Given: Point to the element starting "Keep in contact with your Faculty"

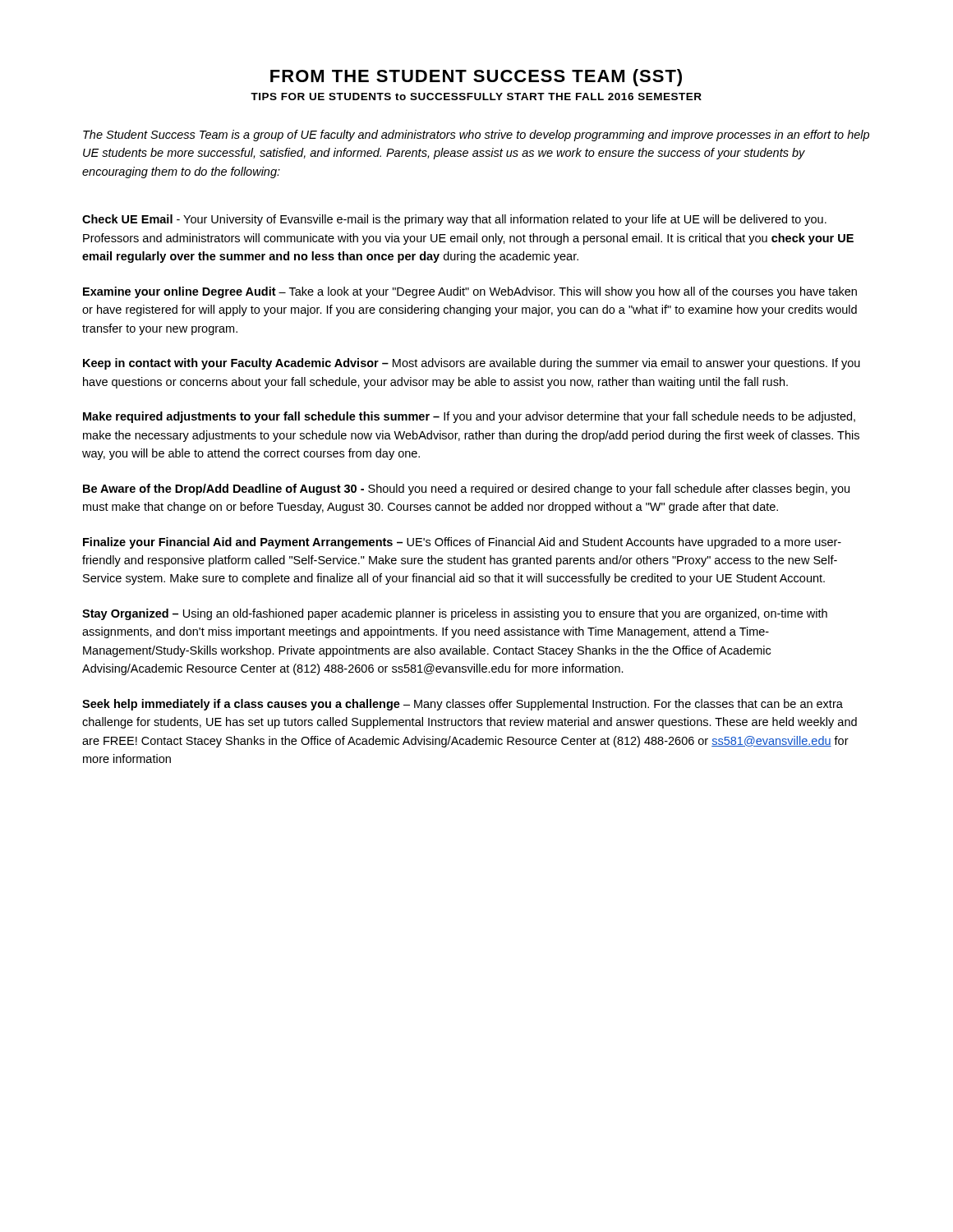Looking at the screenshot, I should pos(471,372).
